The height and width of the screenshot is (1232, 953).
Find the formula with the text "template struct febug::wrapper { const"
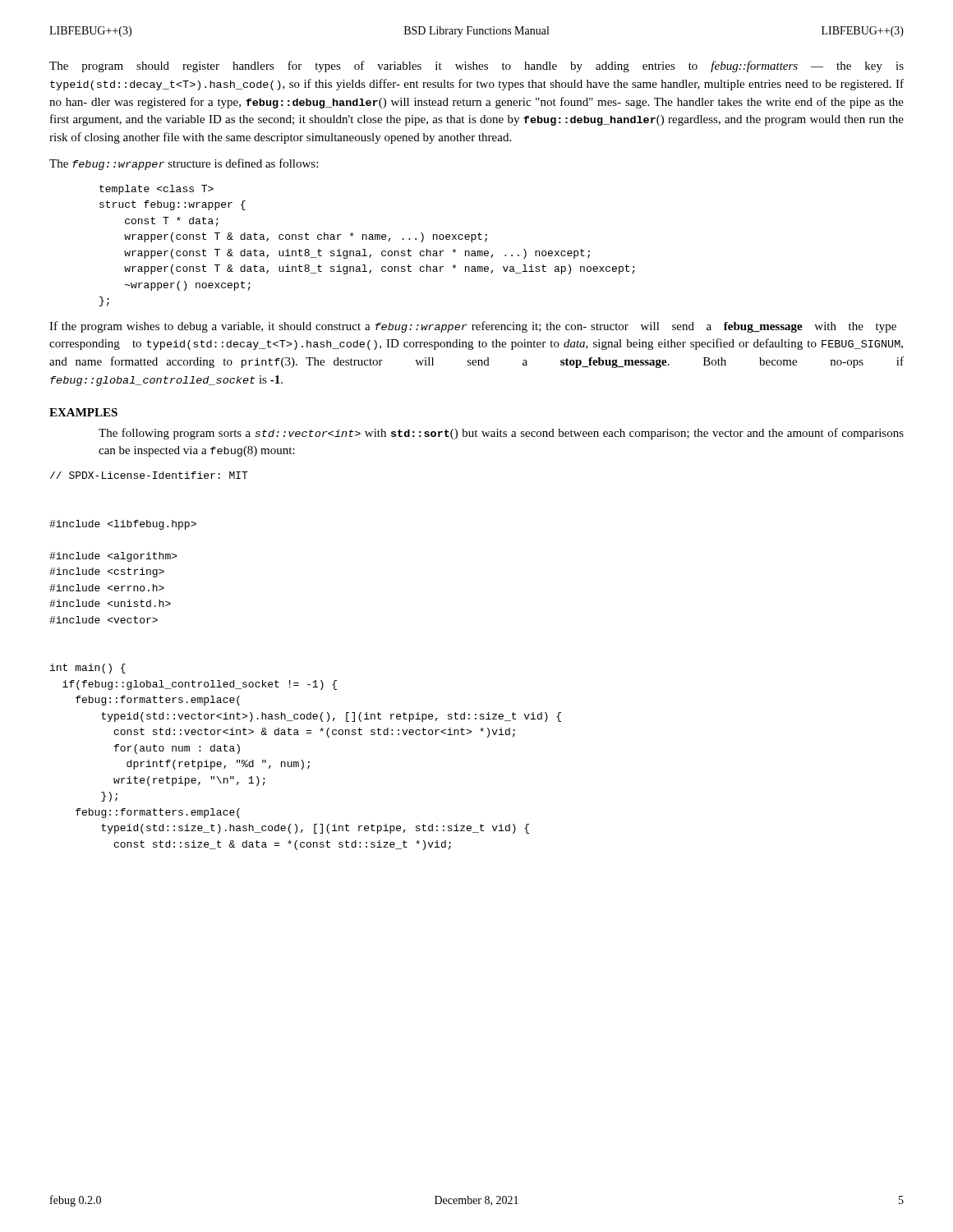pyautogui.click(x=368, y=245)
